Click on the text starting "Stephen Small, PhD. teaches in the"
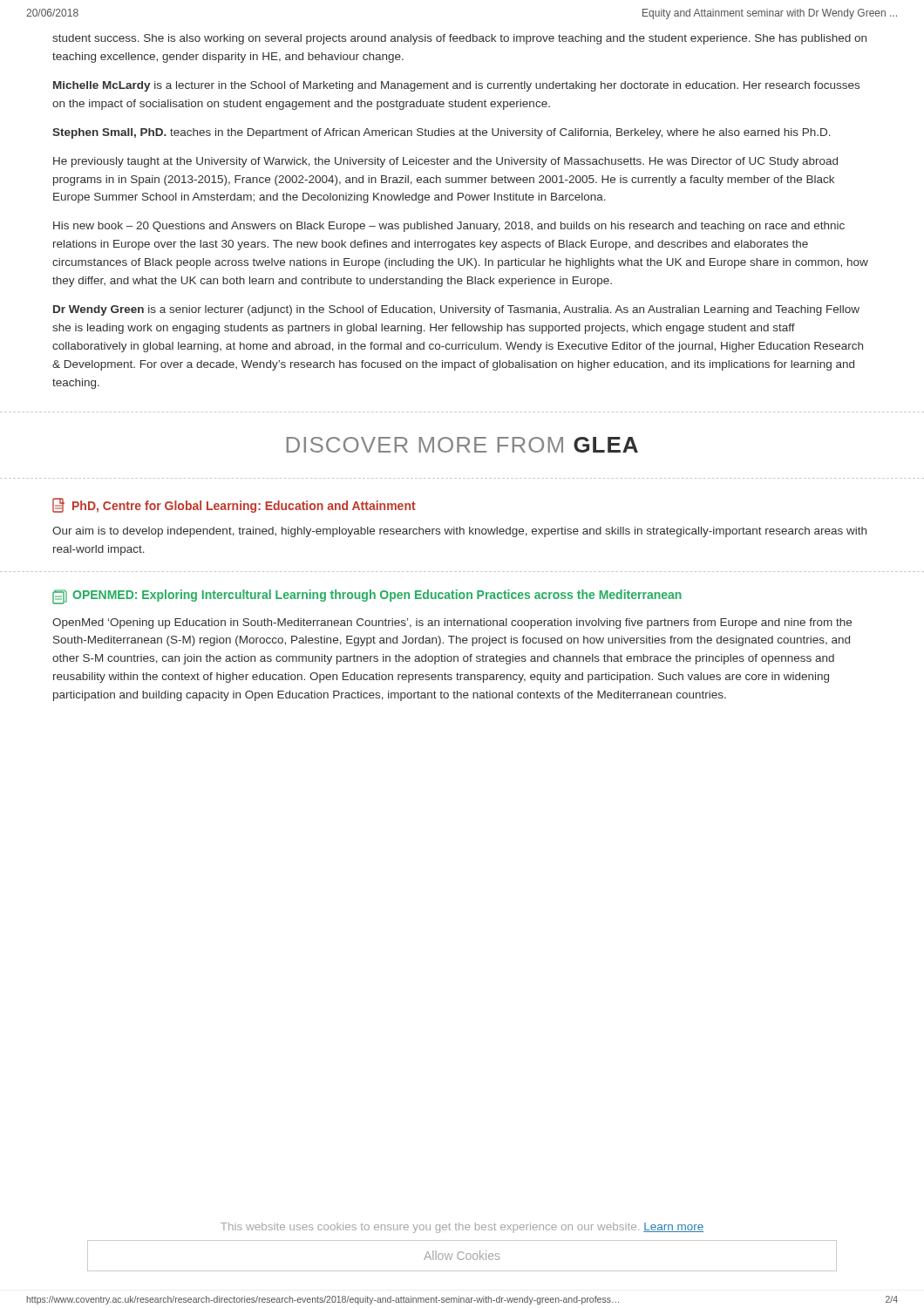 coord(442,132)
